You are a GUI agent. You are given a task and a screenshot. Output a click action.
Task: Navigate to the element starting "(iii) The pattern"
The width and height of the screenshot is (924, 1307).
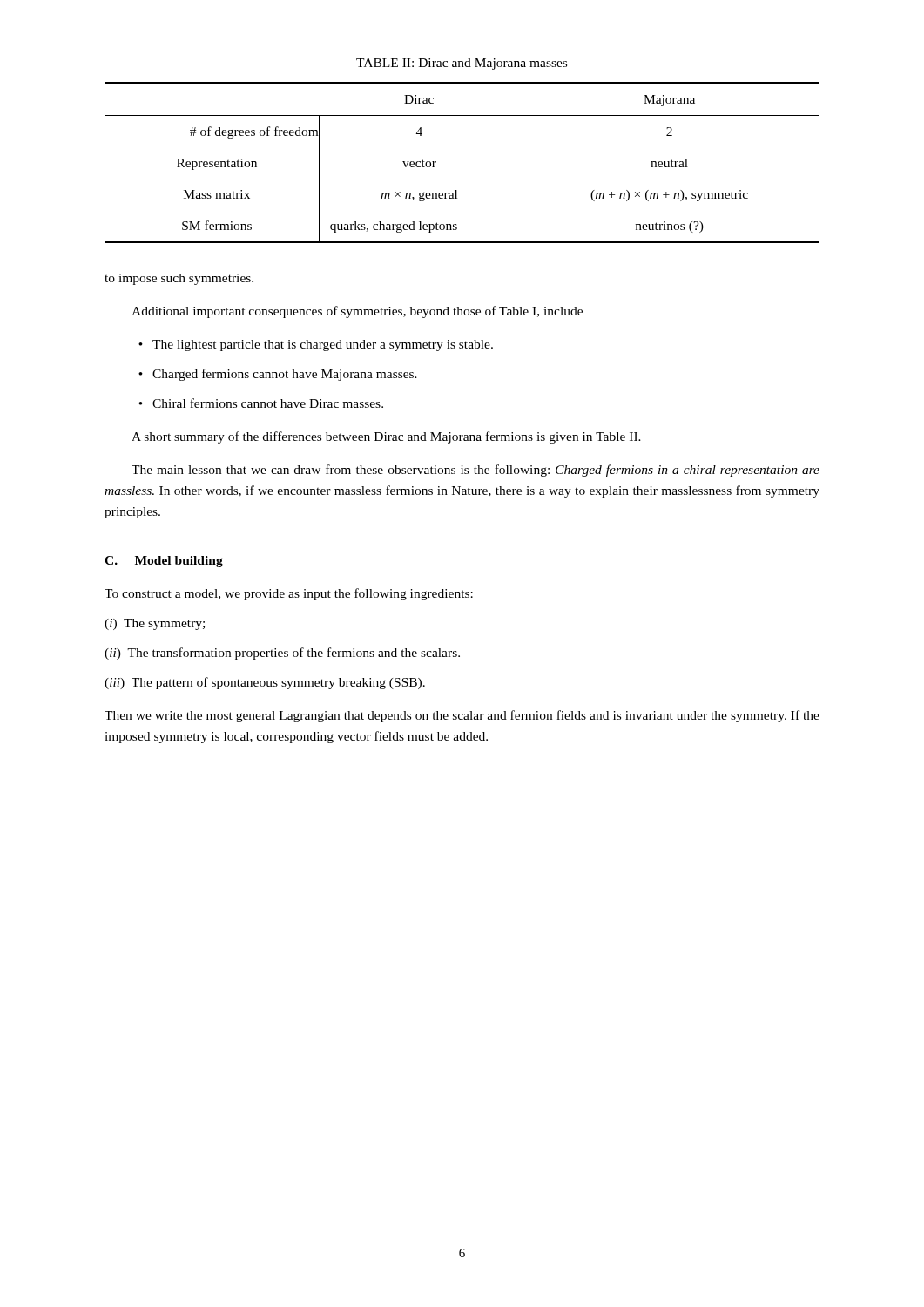pyautogui.click(x=265, y=682)
